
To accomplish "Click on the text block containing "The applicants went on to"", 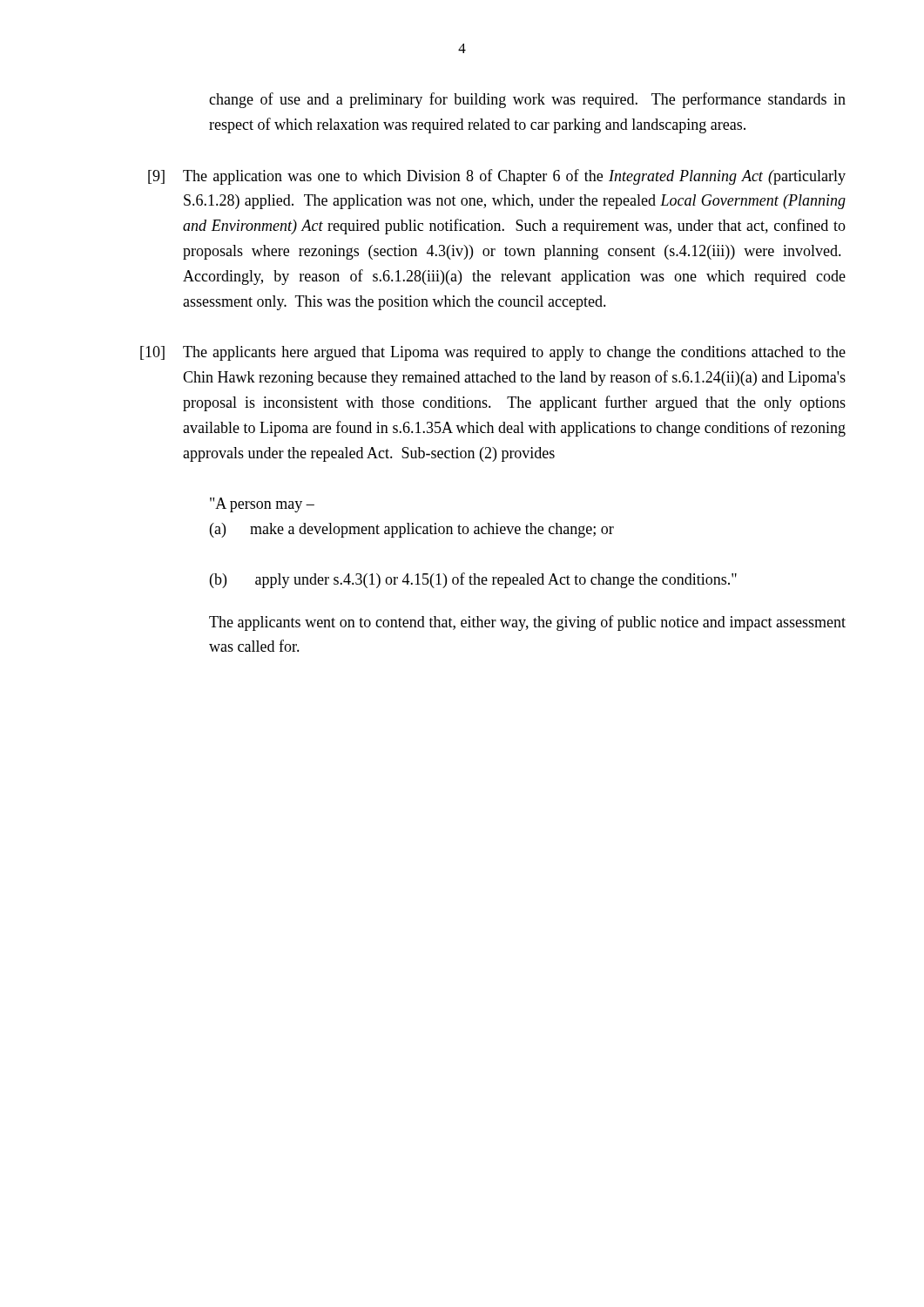I will [527, 634].
